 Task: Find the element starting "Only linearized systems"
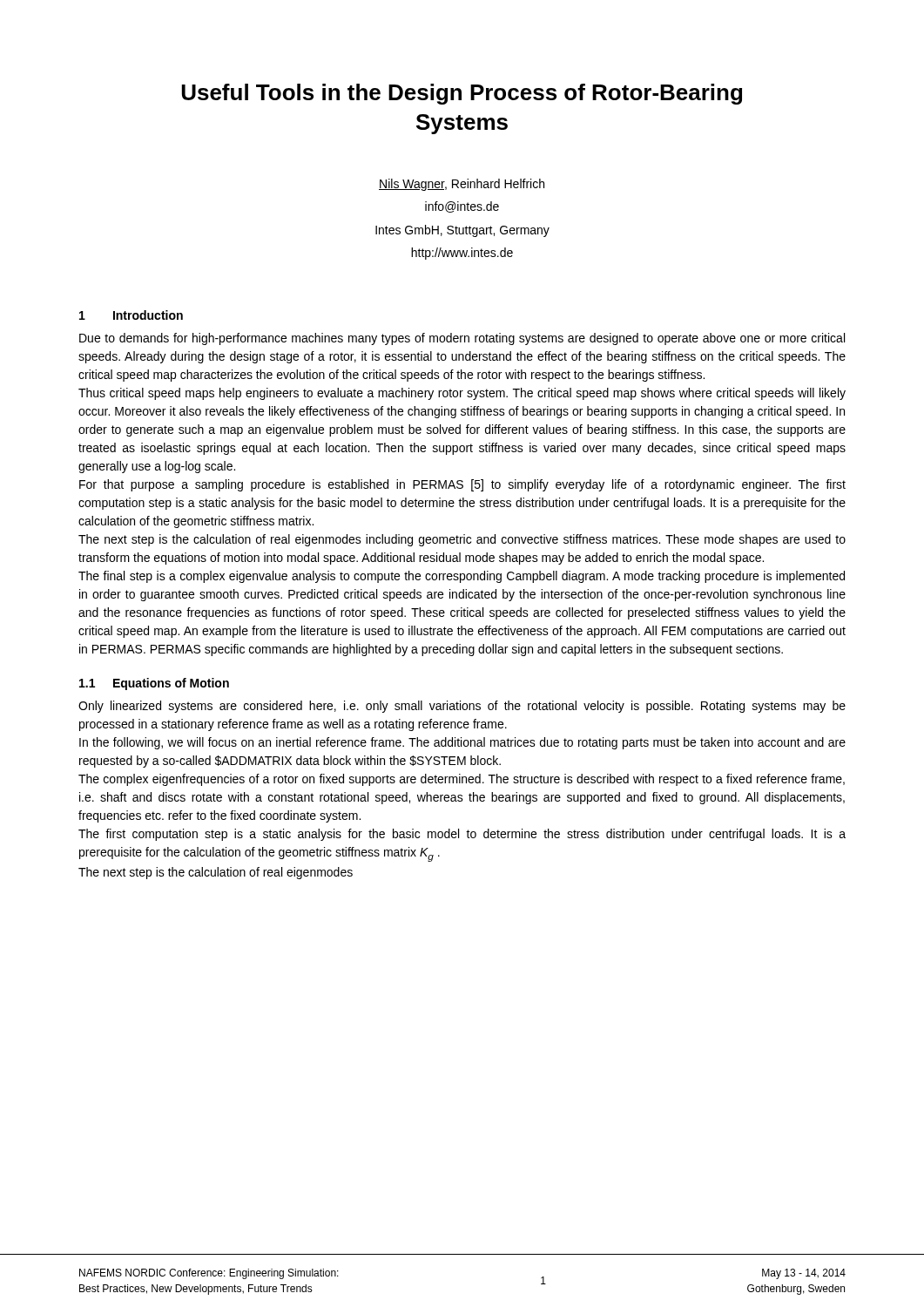point(462,789)
